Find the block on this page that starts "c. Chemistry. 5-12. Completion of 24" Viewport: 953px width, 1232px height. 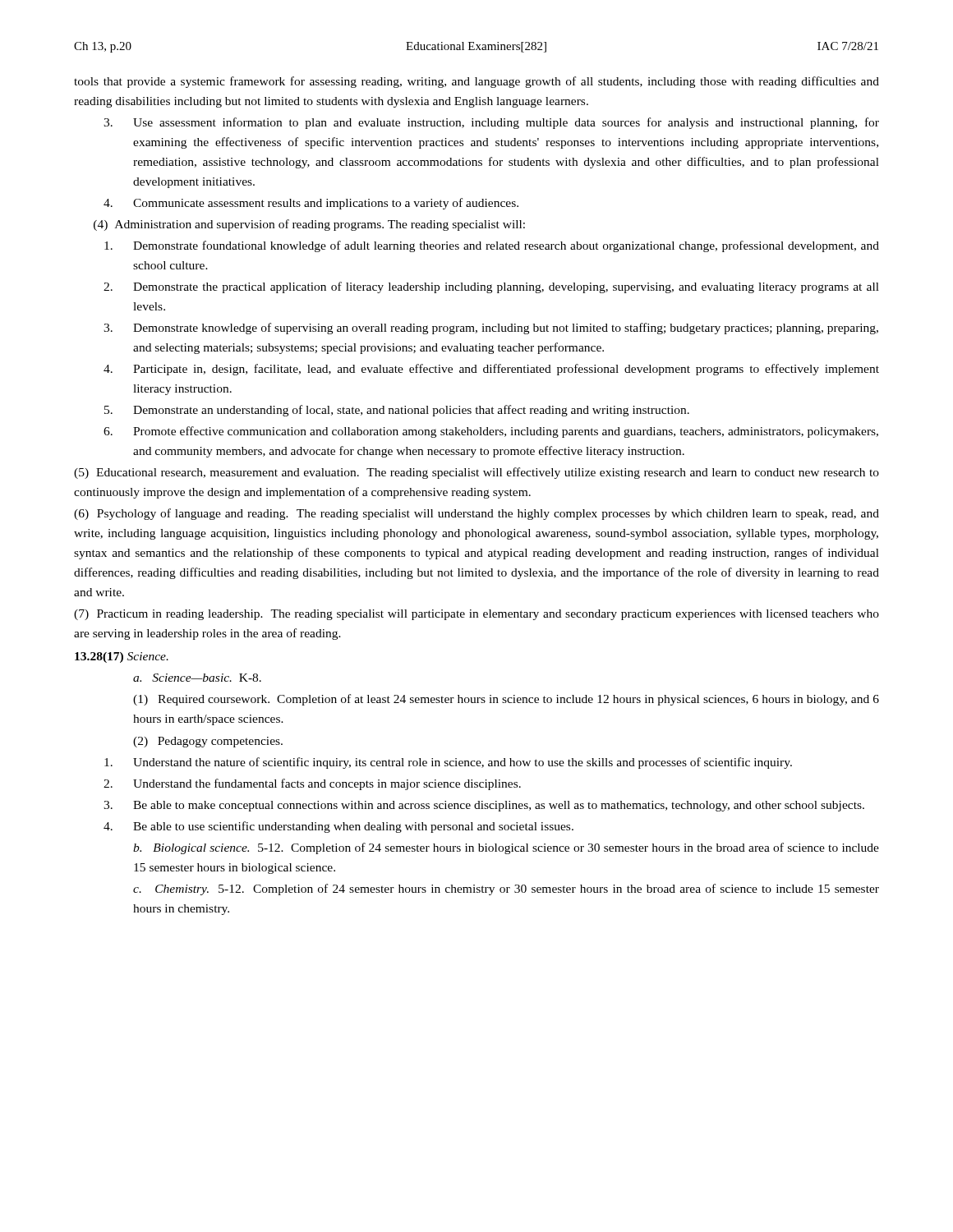click(x=476, y=898)
